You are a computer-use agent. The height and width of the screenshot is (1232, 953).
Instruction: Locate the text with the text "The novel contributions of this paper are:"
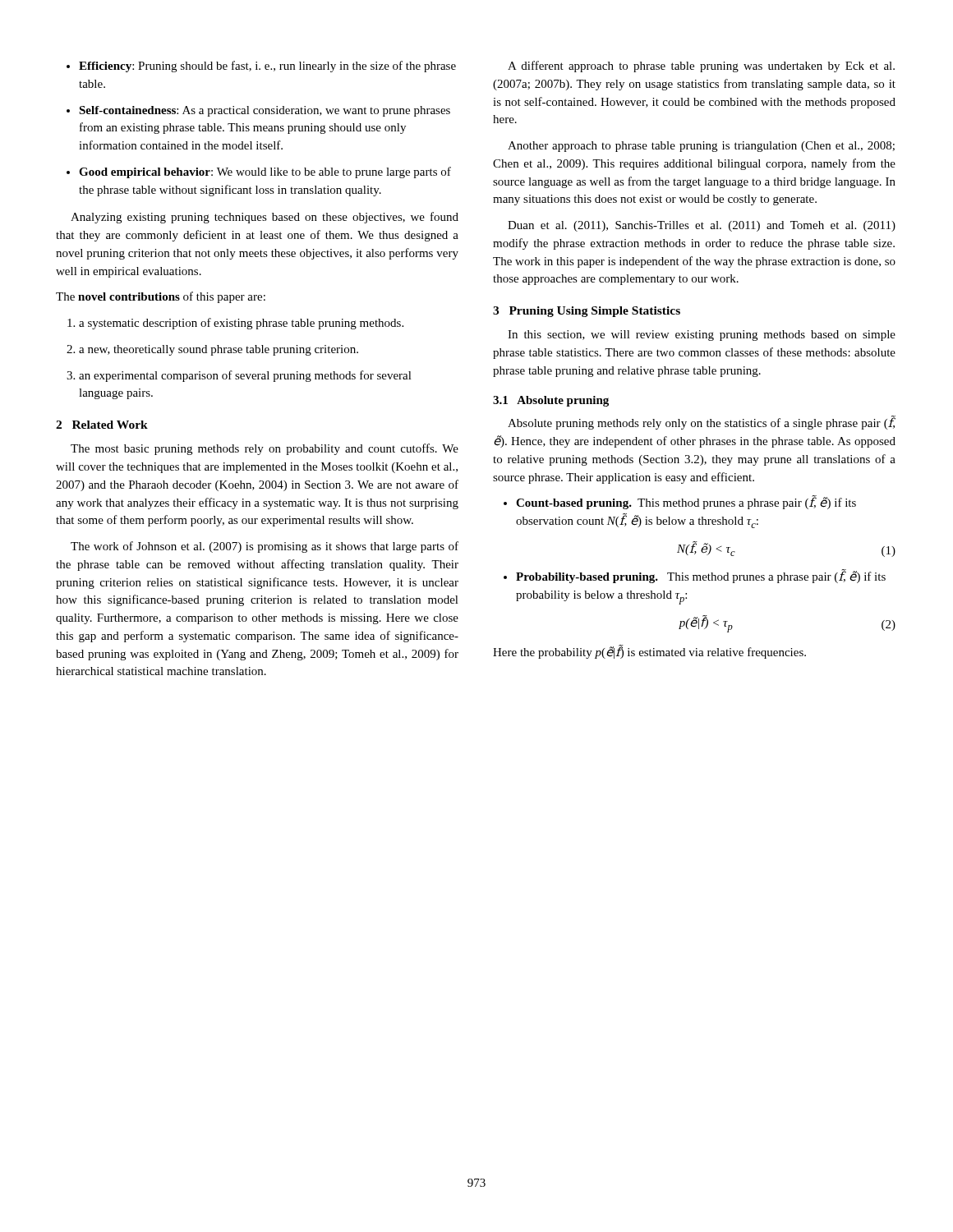(x=257, y=297)
